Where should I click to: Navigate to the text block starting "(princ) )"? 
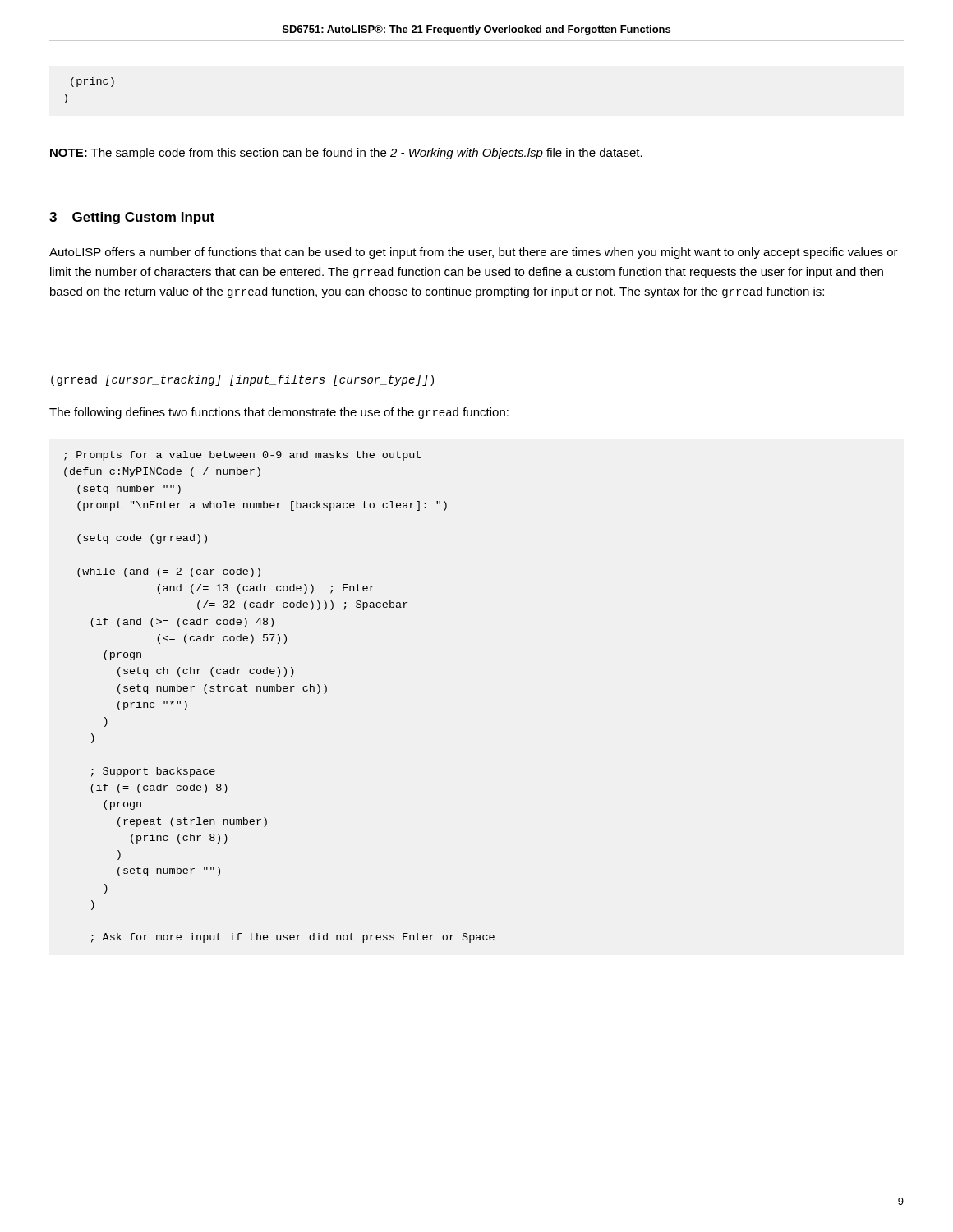click(x=92, y=82)
